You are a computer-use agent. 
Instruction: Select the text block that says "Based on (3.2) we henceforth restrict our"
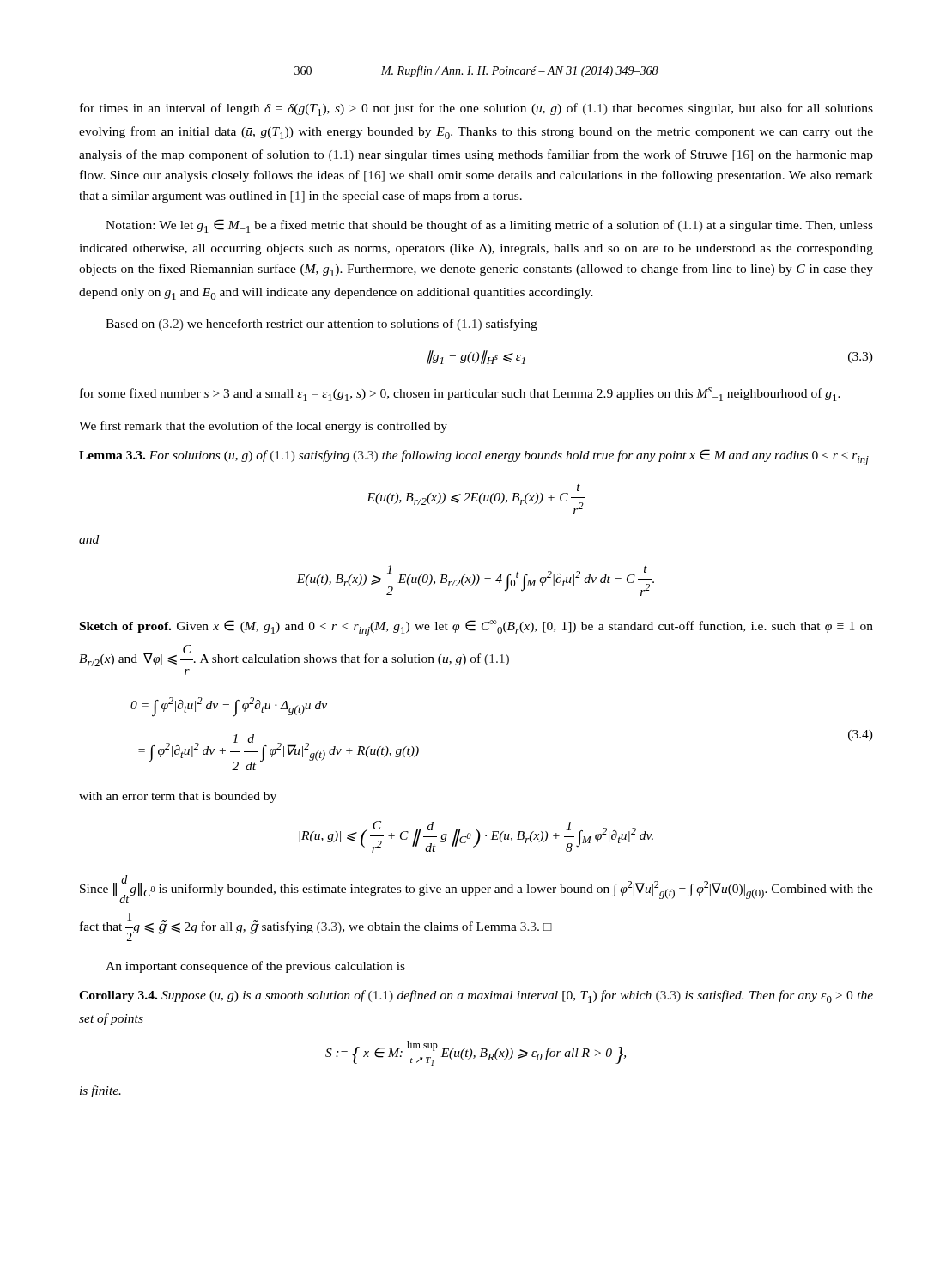click(x=321, y=324)
